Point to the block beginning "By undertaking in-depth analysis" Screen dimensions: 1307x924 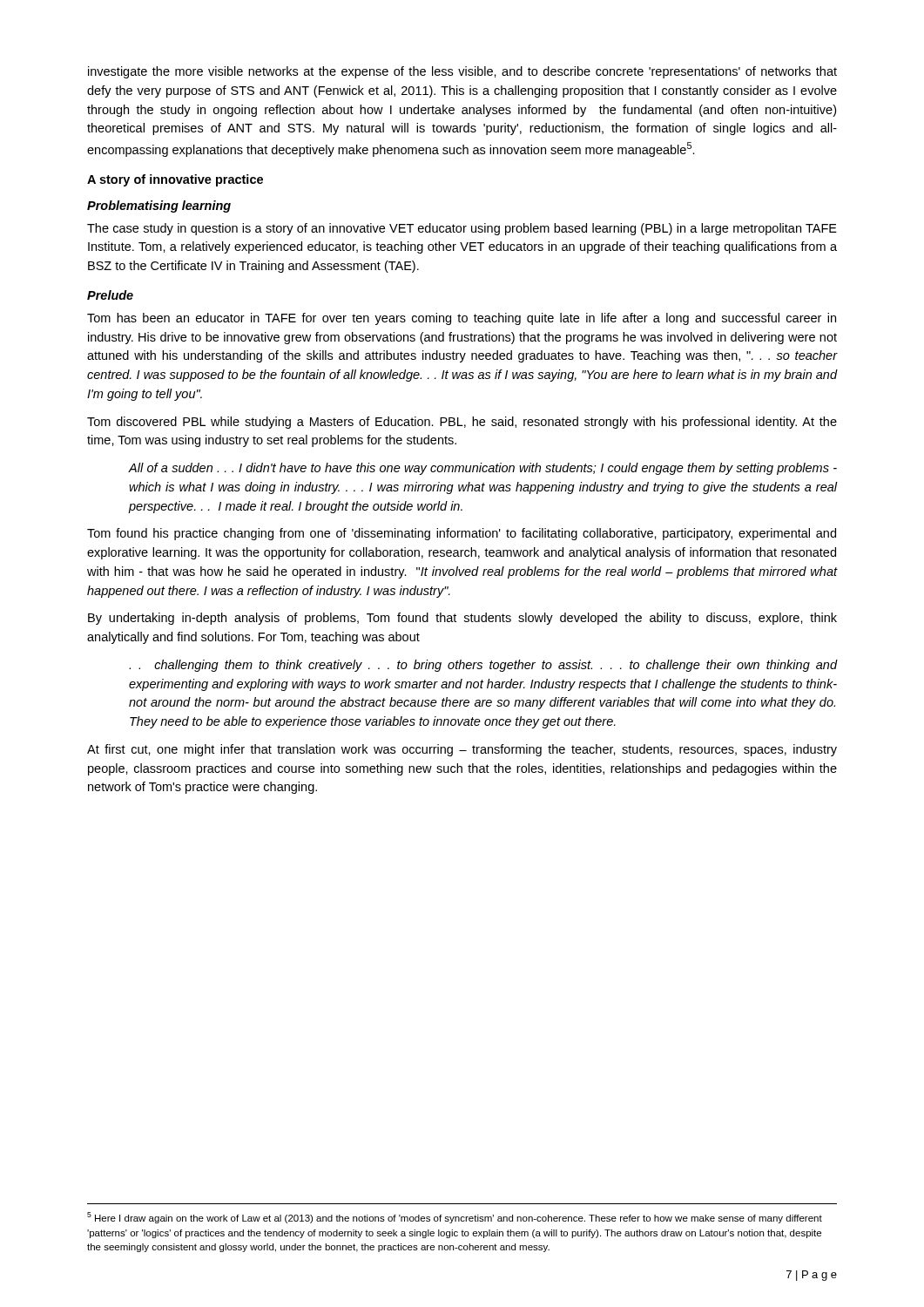coord(462,628)
